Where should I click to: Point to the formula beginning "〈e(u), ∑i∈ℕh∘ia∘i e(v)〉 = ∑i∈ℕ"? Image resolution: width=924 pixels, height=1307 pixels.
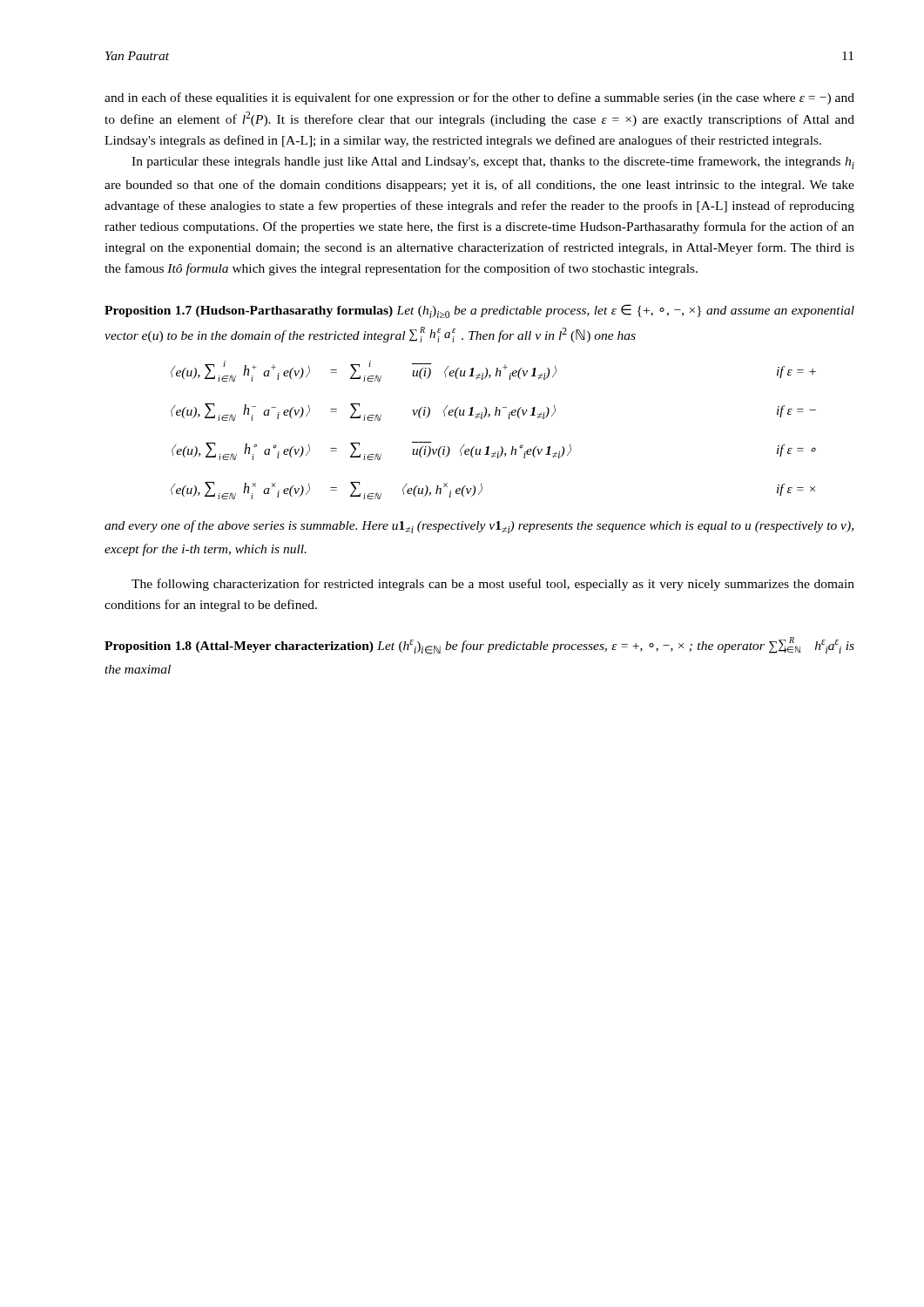click(492, 450)
